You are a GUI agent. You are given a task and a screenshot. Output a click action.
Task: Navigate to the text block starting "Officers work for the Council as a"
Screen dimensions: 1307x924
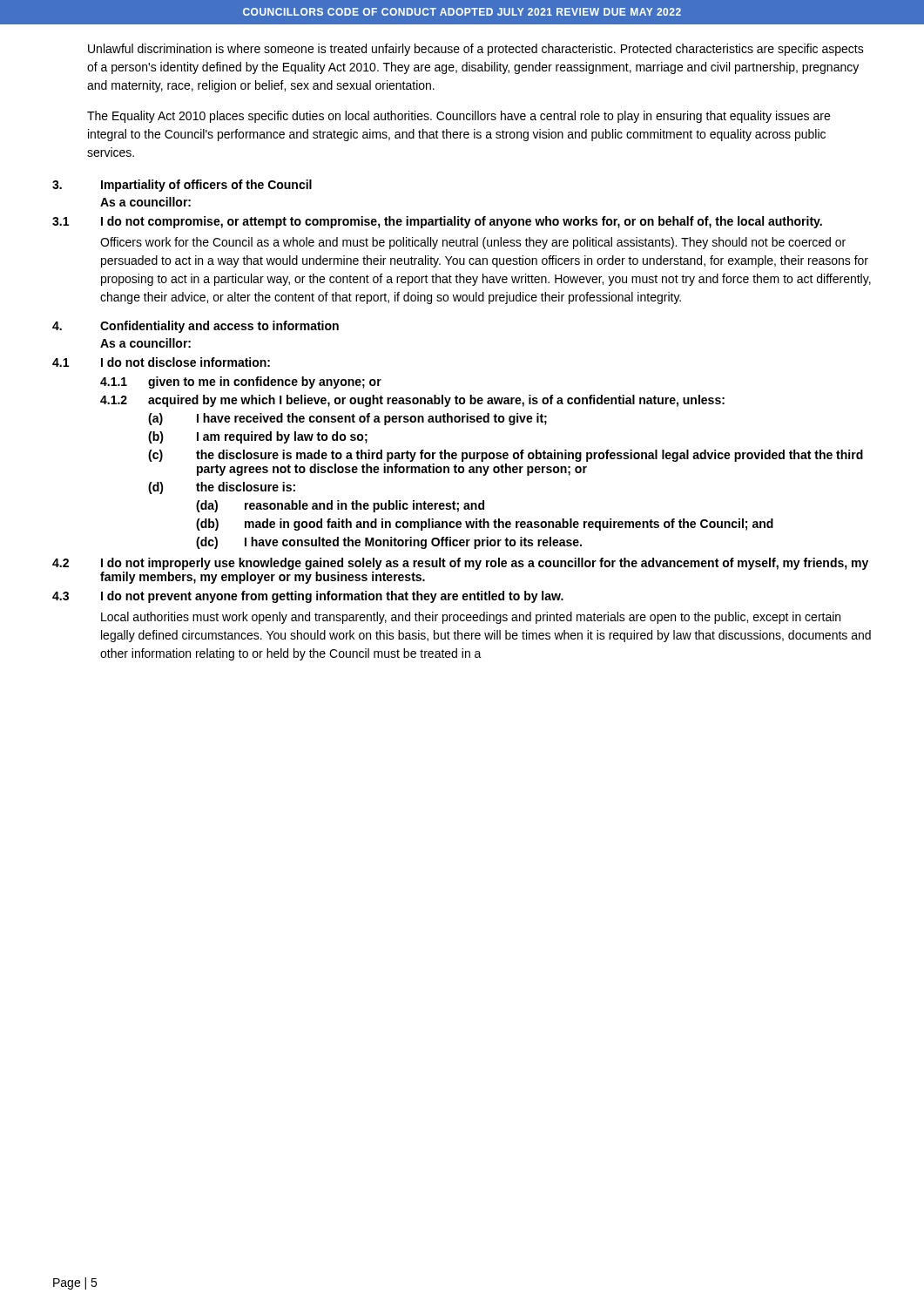pos(486,270)
